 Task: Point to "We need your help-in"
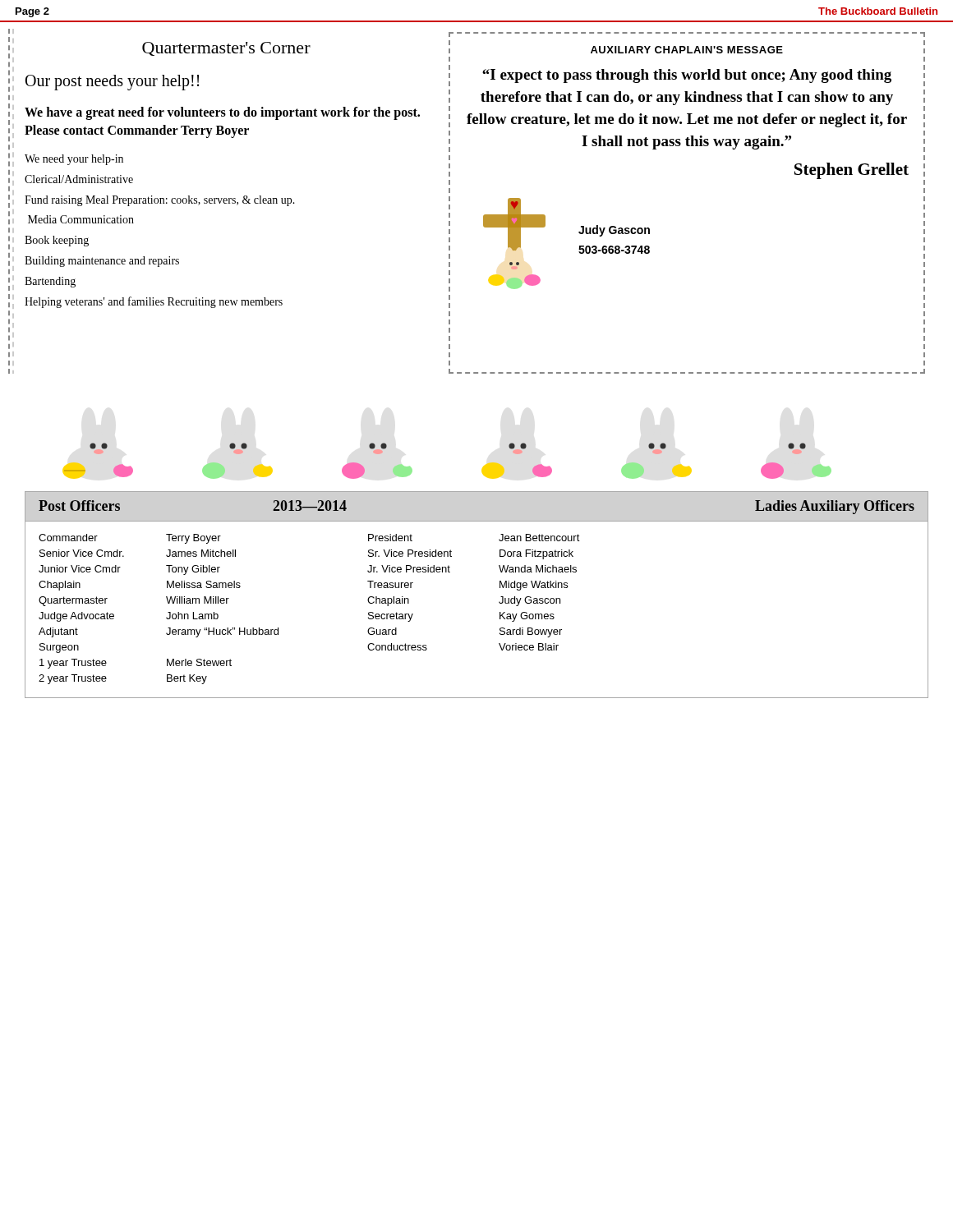74,159
